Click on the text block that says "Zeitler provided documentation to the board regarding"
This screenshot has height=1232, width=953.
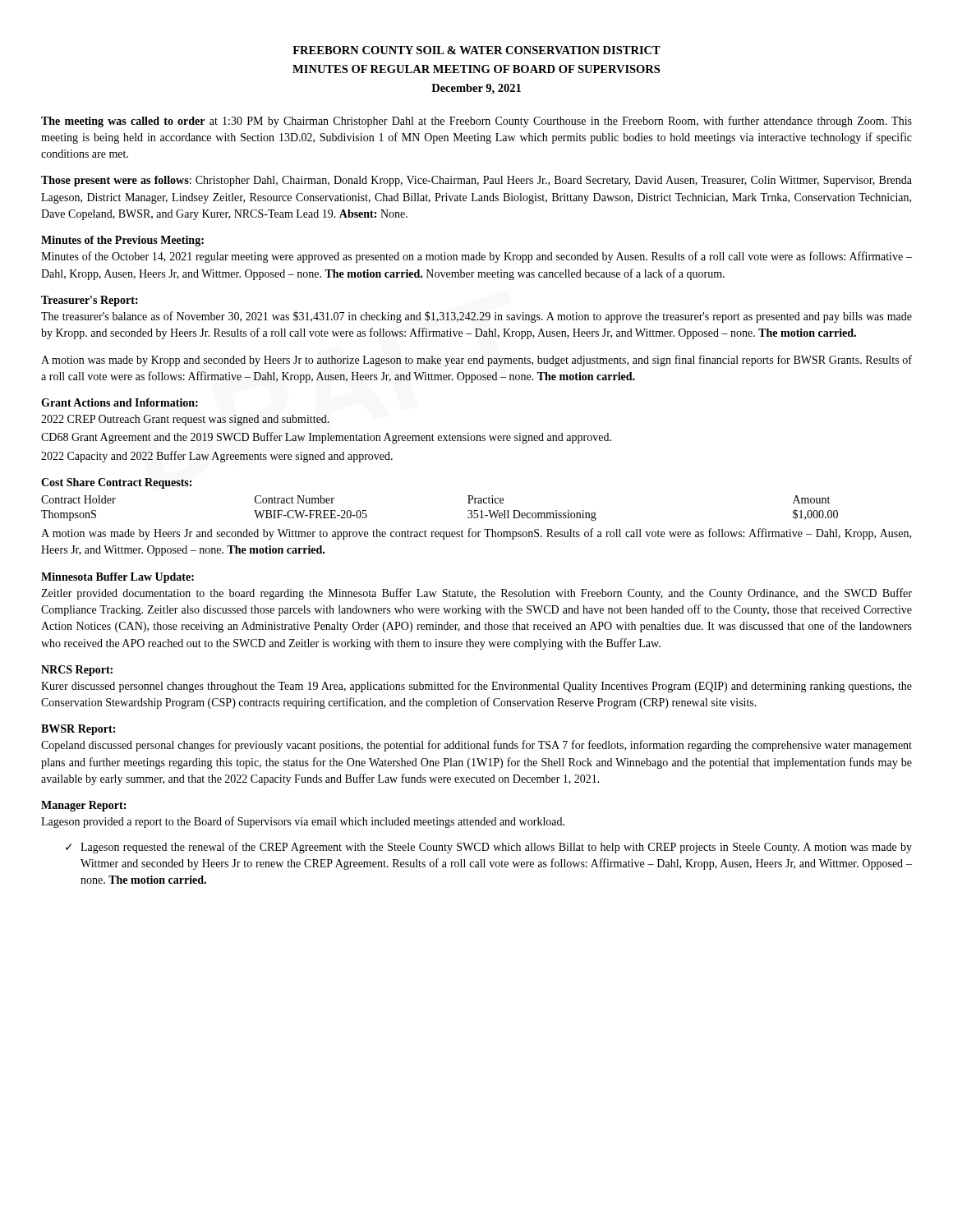pyautogui.click(x=476, y=619)
